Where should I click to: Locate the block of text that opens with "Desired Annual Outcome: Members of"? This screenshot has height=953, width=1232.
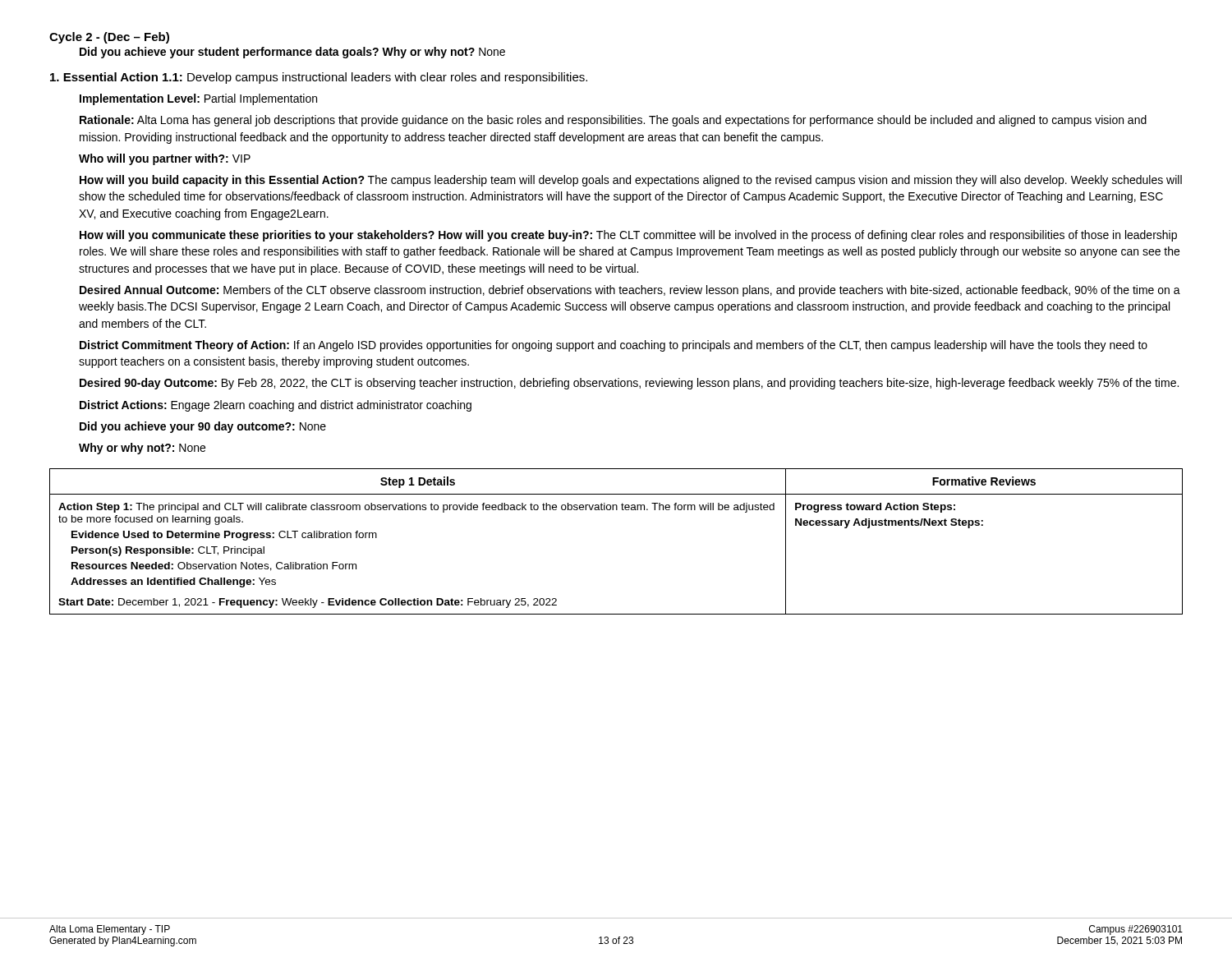[629, 307]
